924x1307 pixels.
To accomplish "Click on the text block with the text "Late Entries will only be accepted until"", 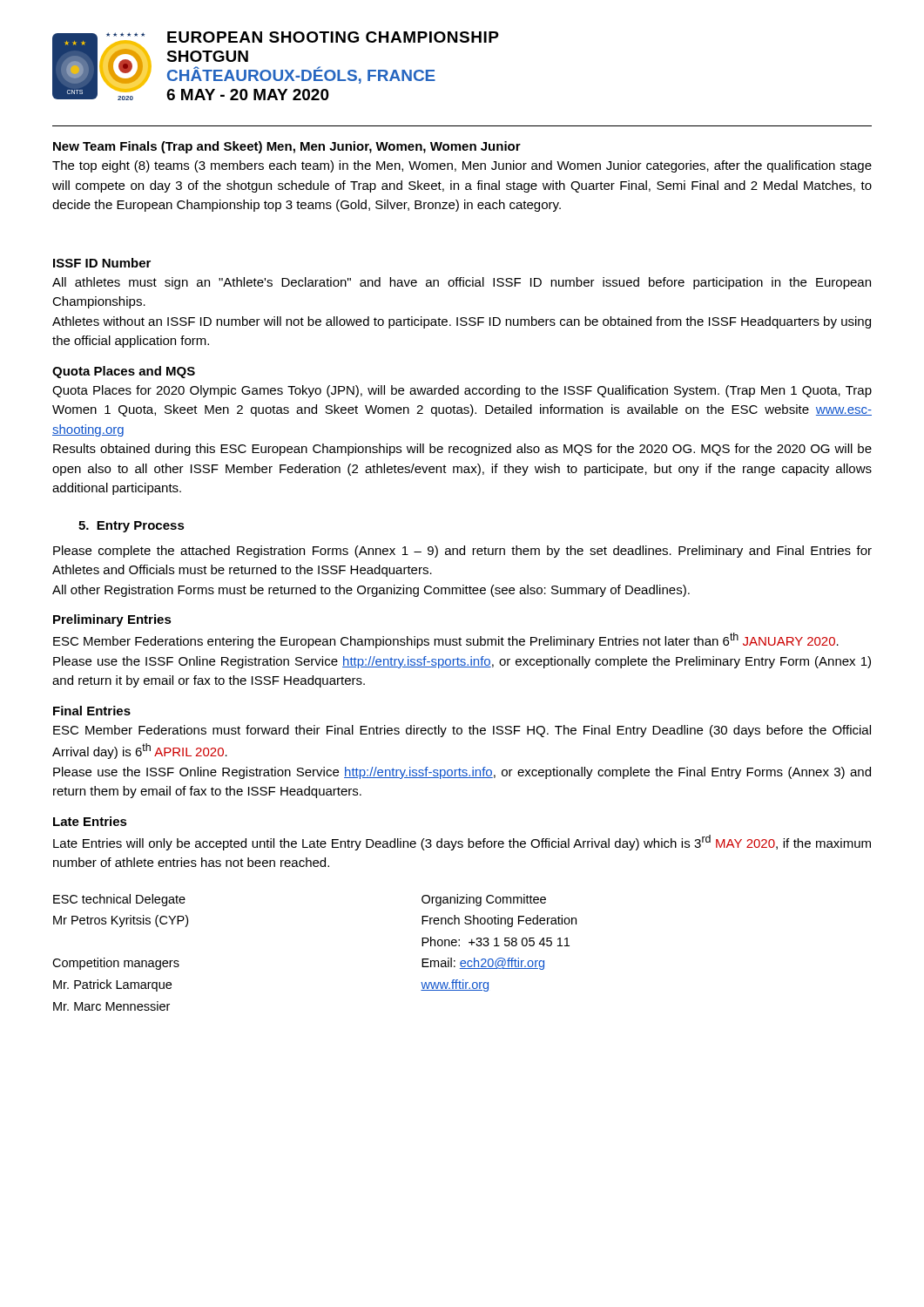I will coord(462,851).
